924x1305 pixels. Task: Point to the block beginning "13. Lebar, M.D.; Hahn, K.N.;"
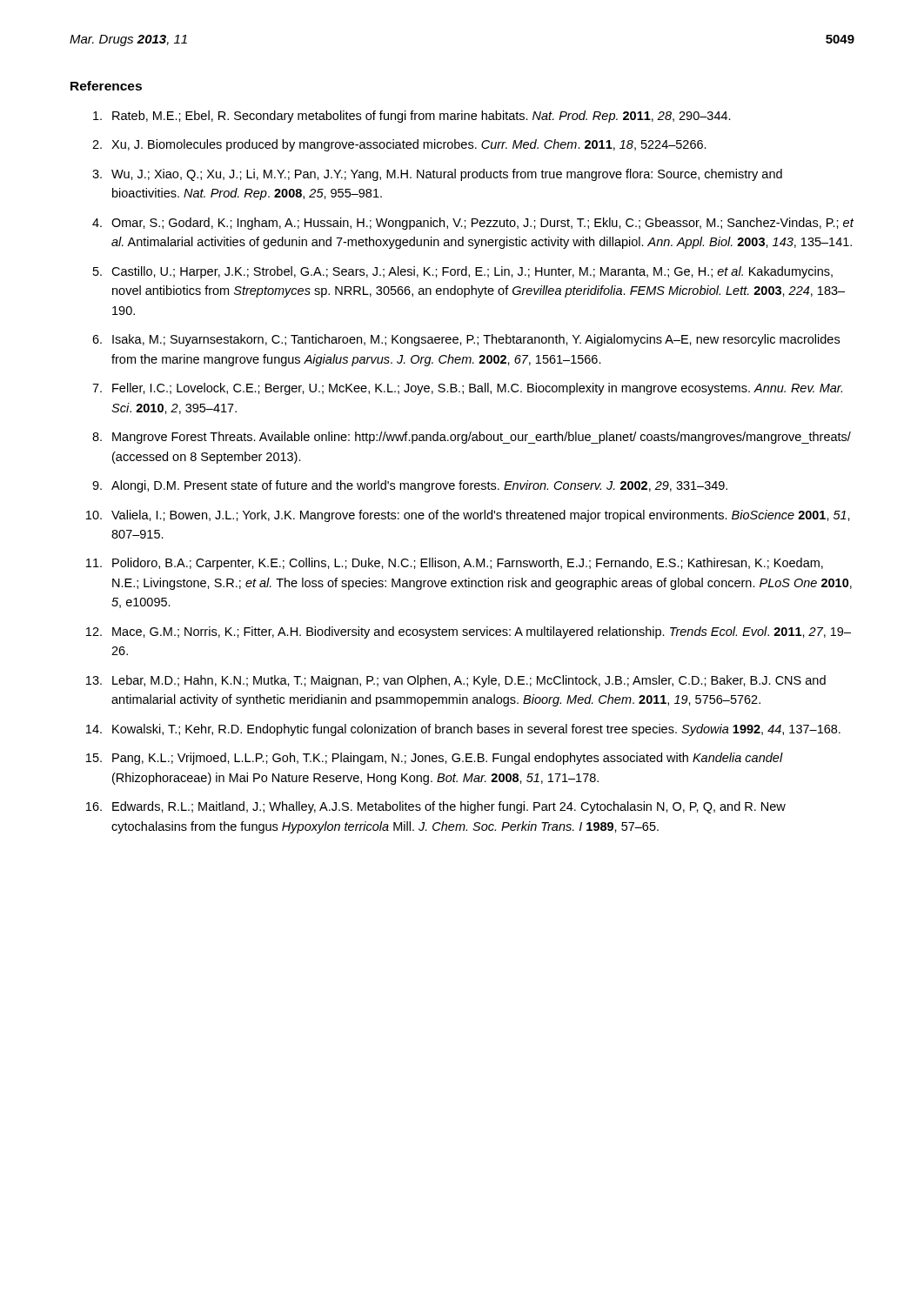click(462, 690)
